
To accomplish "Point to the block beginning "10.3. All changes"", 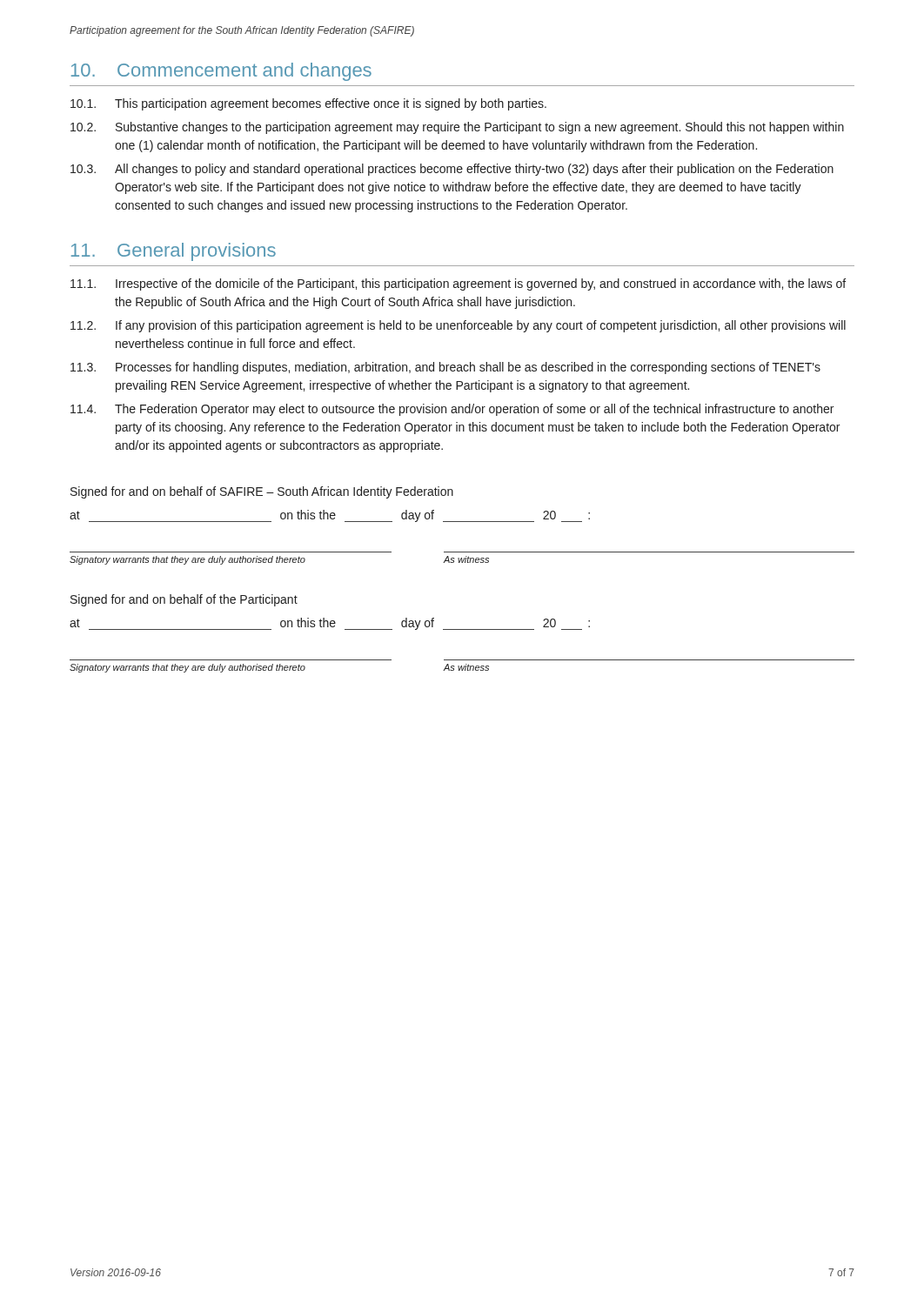I will (462, 188).
